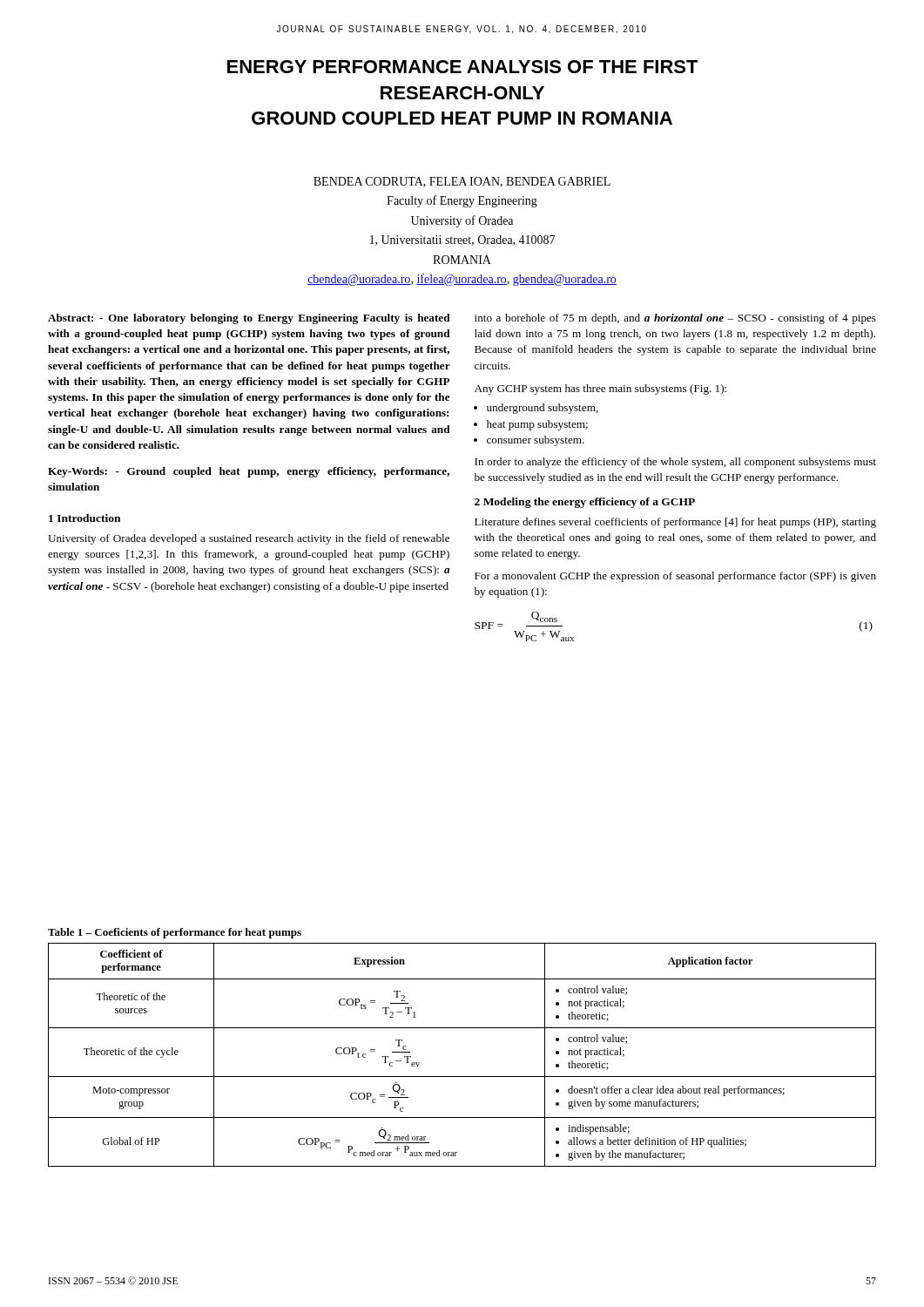Locate the text block containing "Key-Words: - Ground coupled heat pump, energy"
The height and width of the screenshot is (1307, 924).
tap(249, 479)
